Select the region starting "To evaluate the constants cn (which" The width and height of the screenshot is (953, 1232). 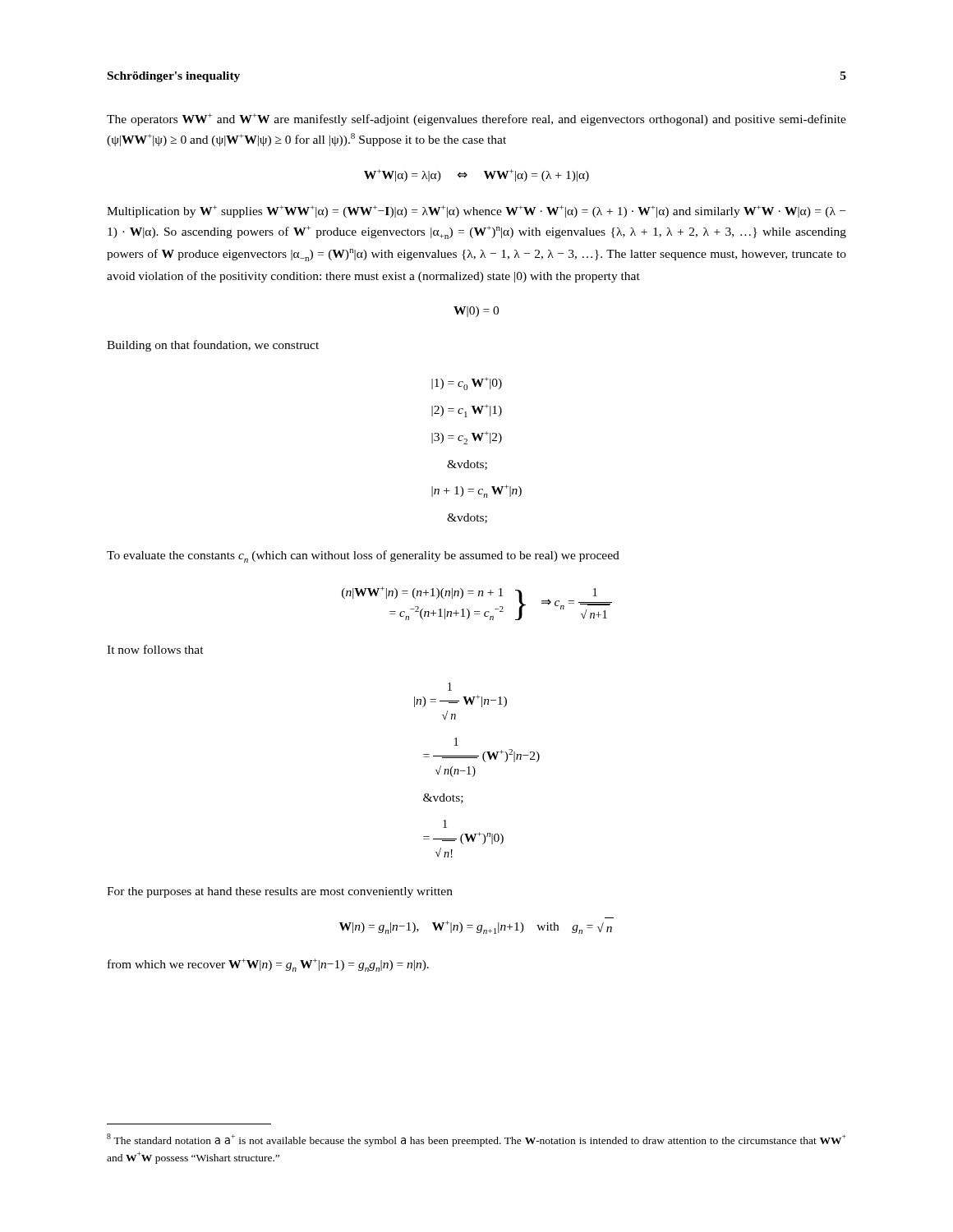pos(476,556)
